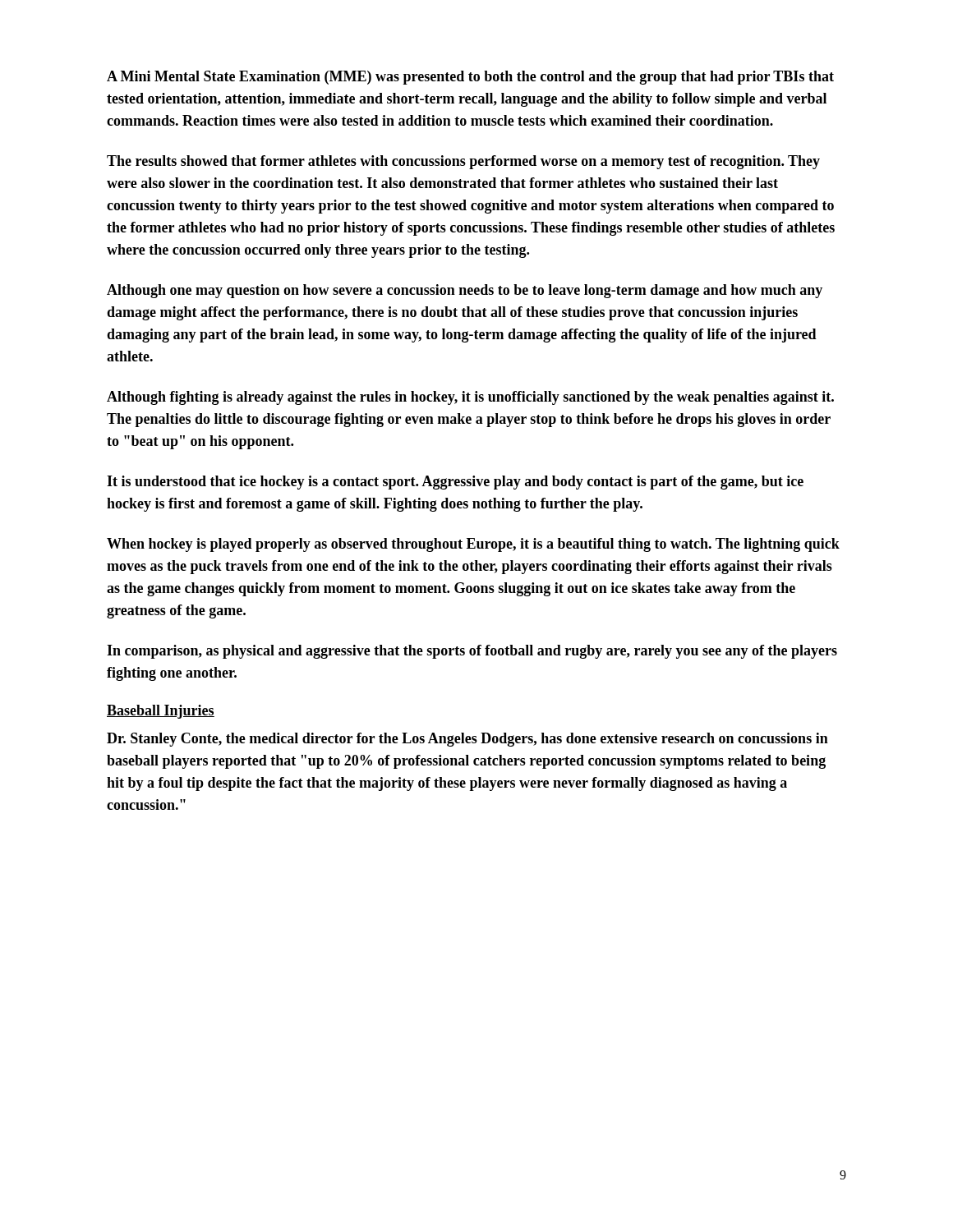Click the passage that begins "A Mini Mental State Examination"
This screenshot has height=1232, width=953.
coord(470,99)
